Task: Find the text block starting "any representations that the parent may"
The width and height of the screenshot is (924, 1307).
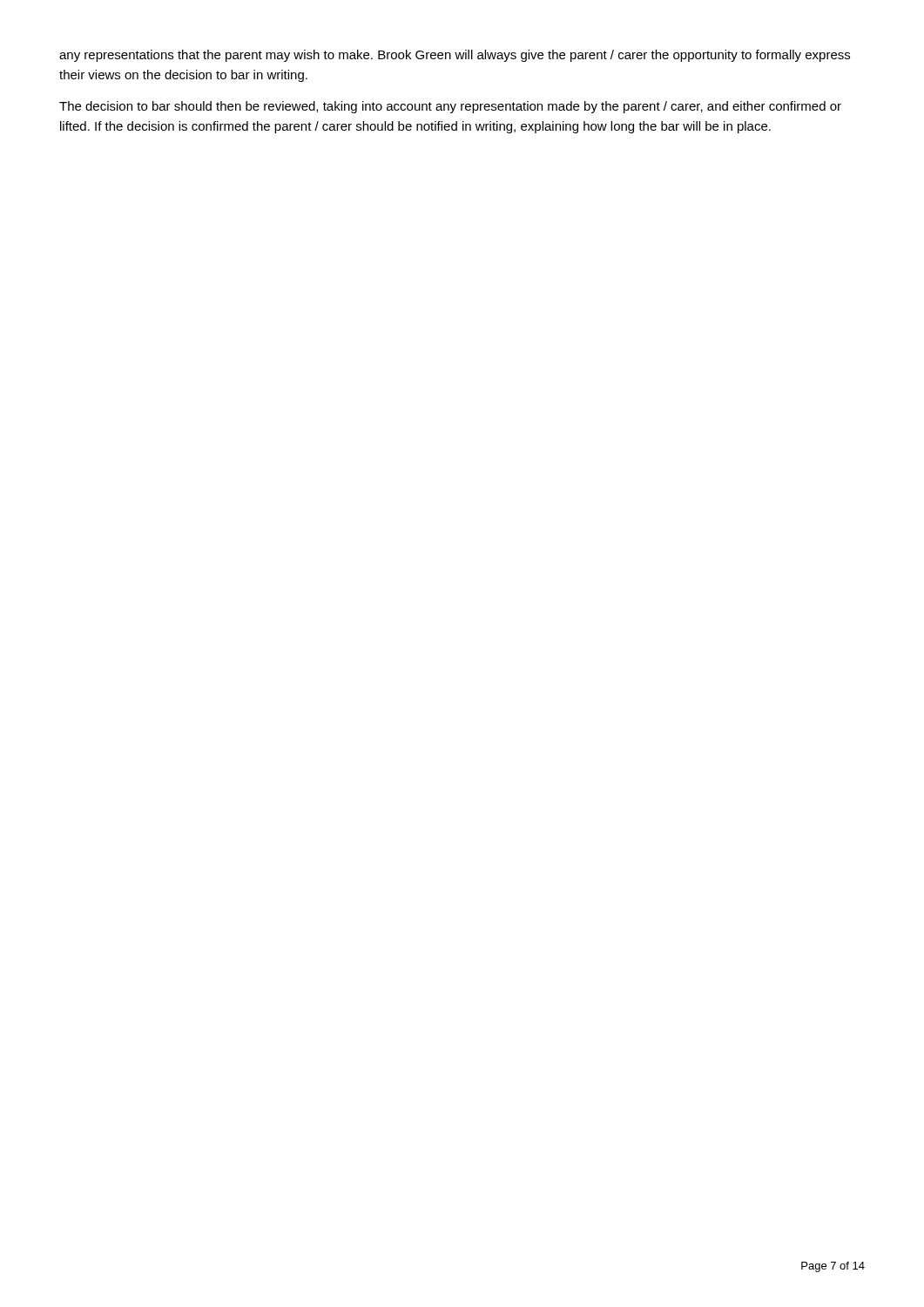Action: tap(455, 64)
